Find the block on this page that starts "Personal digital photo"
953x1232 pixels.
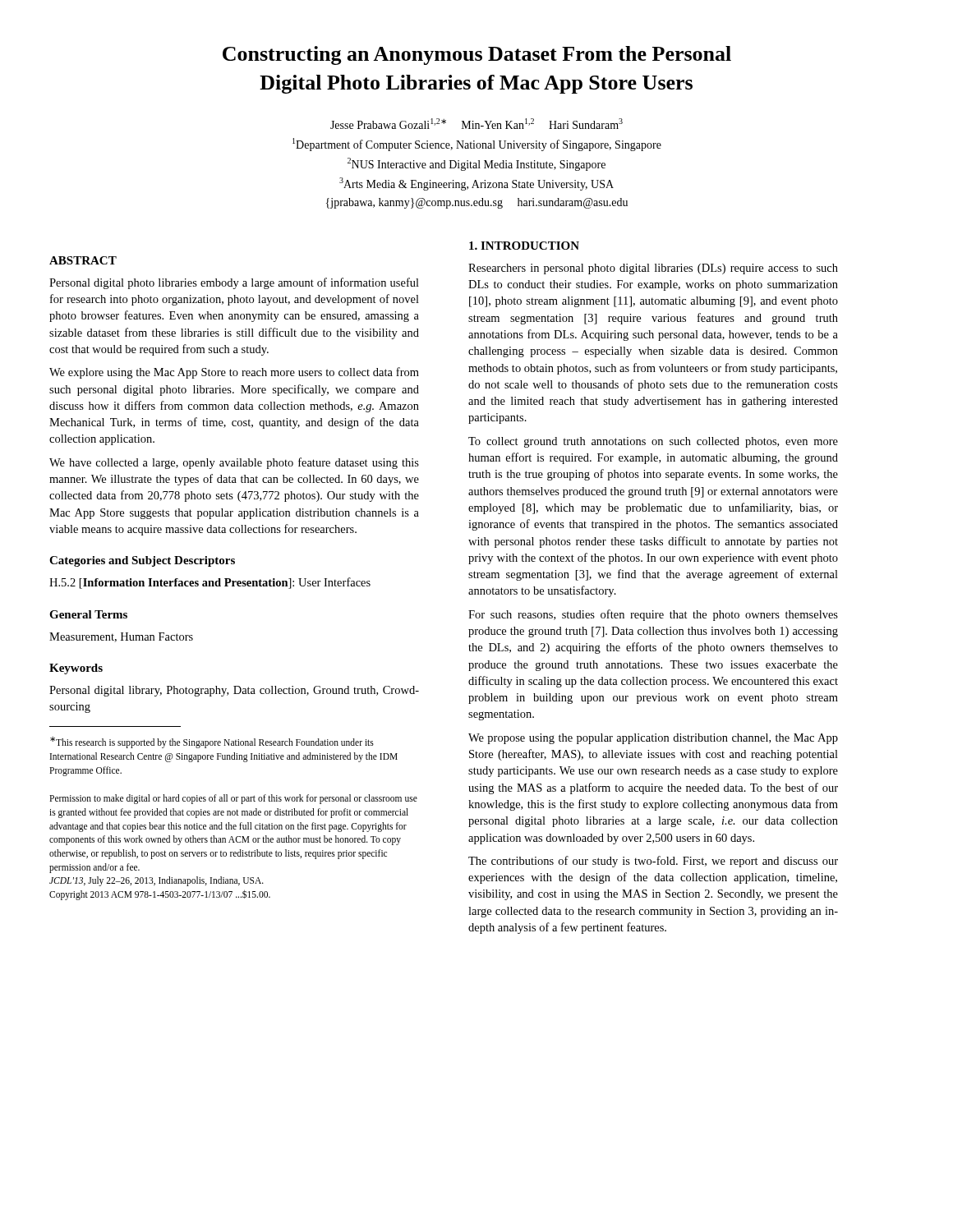(x=234, y=406)
